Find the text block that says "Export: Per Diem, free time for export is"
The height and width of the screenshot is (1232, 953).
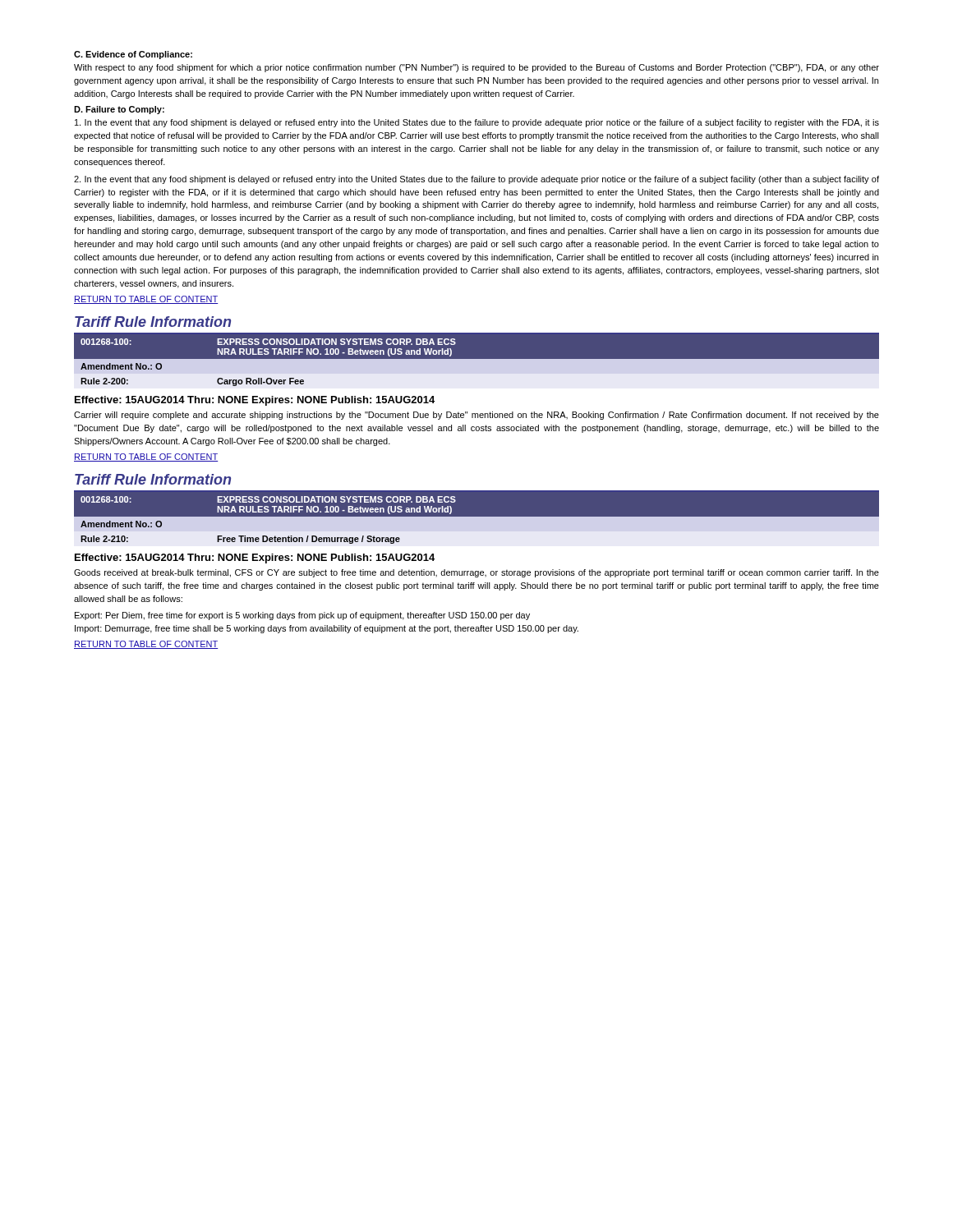coord(327,621)
